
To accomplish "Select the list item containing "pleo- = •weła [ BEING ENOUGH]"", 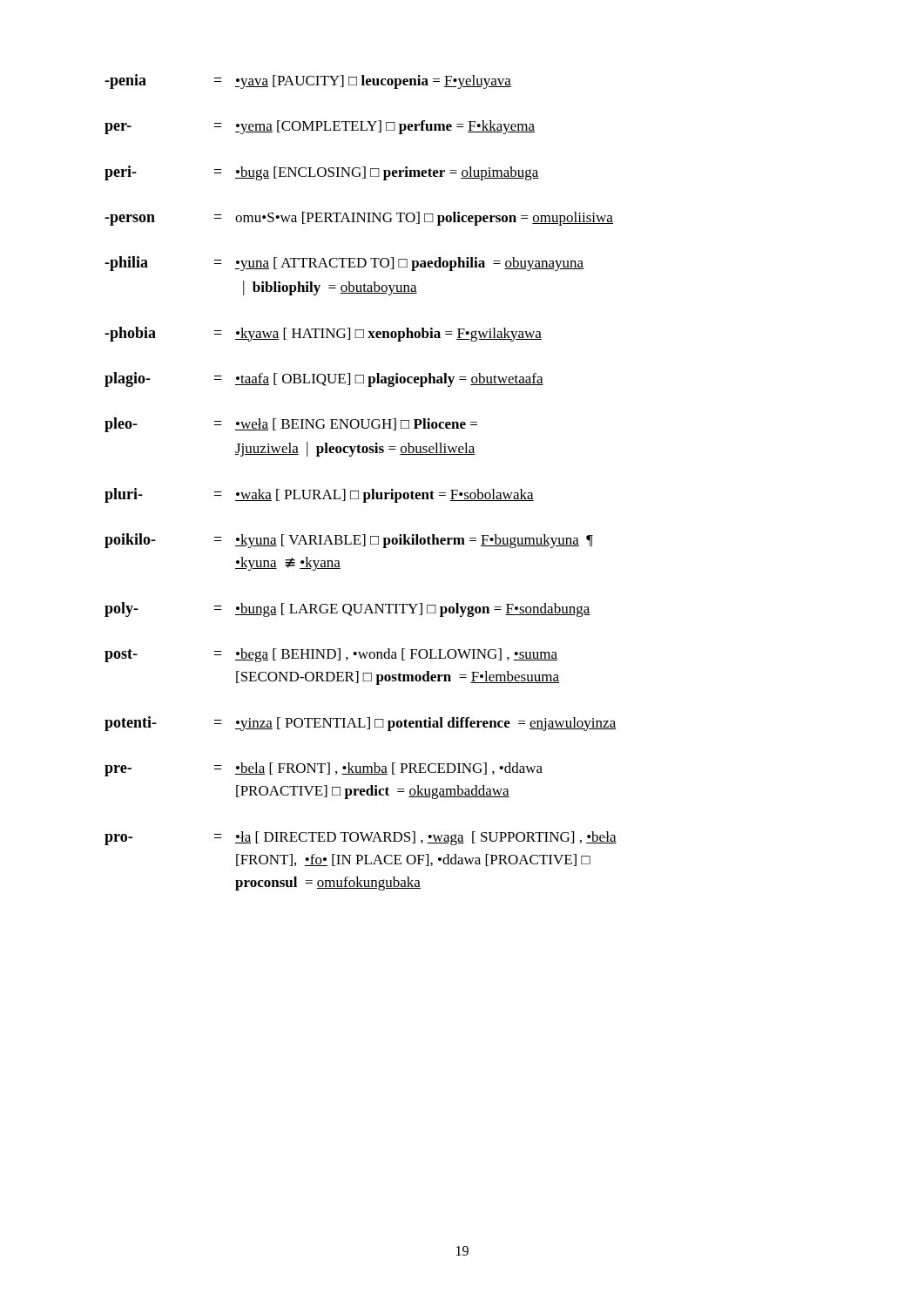I will click(471, 437).
